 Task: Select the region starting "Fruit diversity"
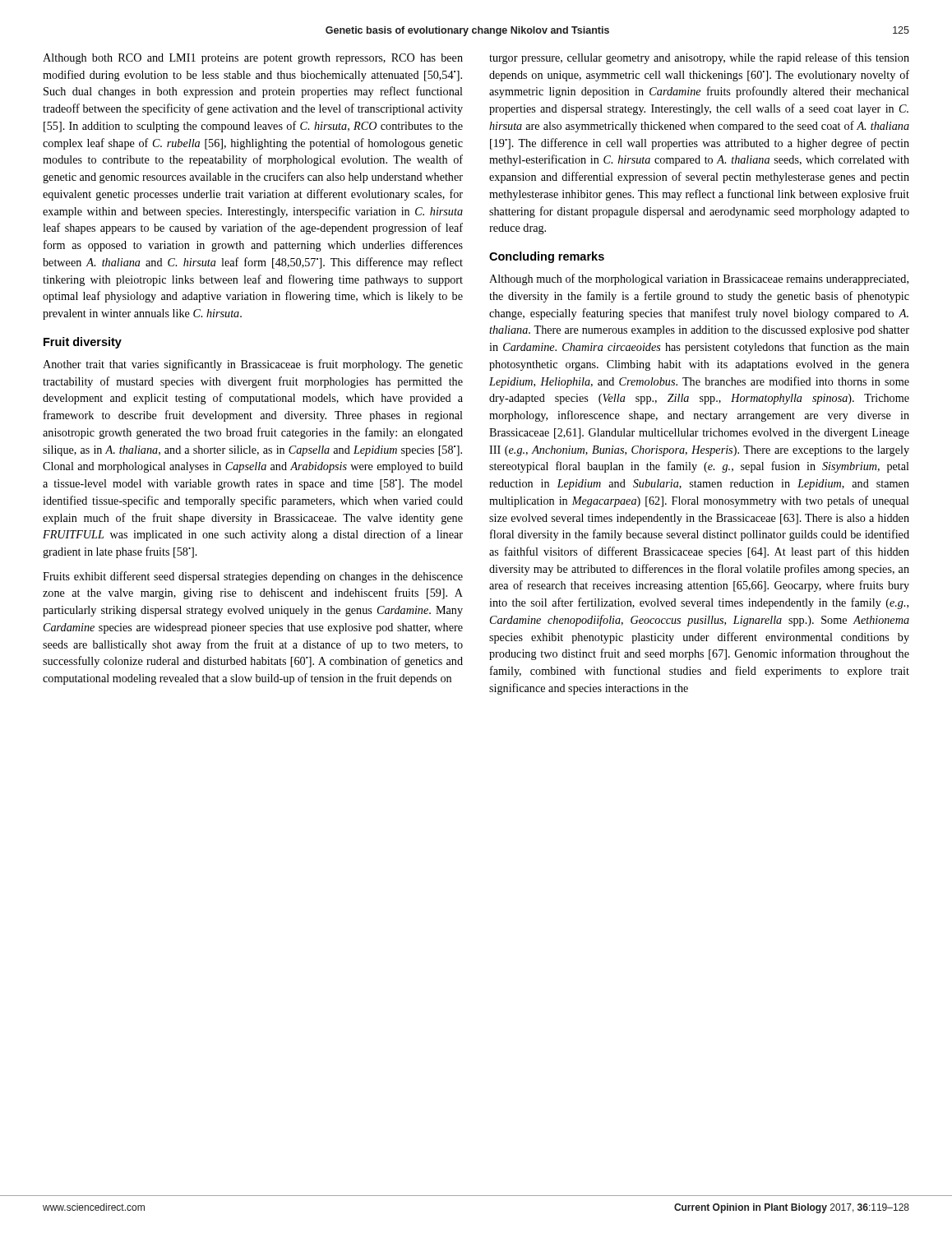coord(82,342)
